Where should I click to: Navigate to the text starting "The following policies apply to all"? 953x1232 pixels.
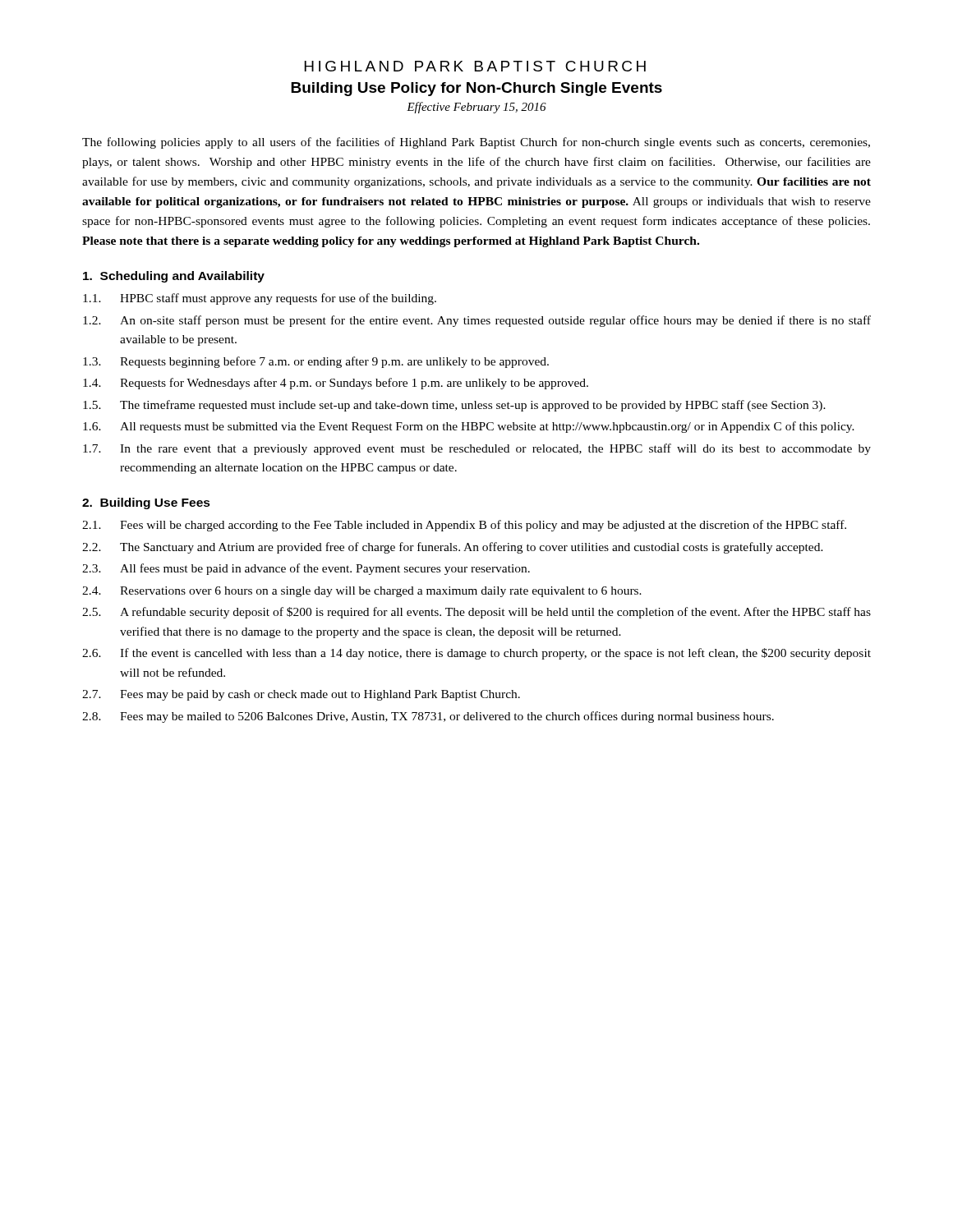coord(476,191)
